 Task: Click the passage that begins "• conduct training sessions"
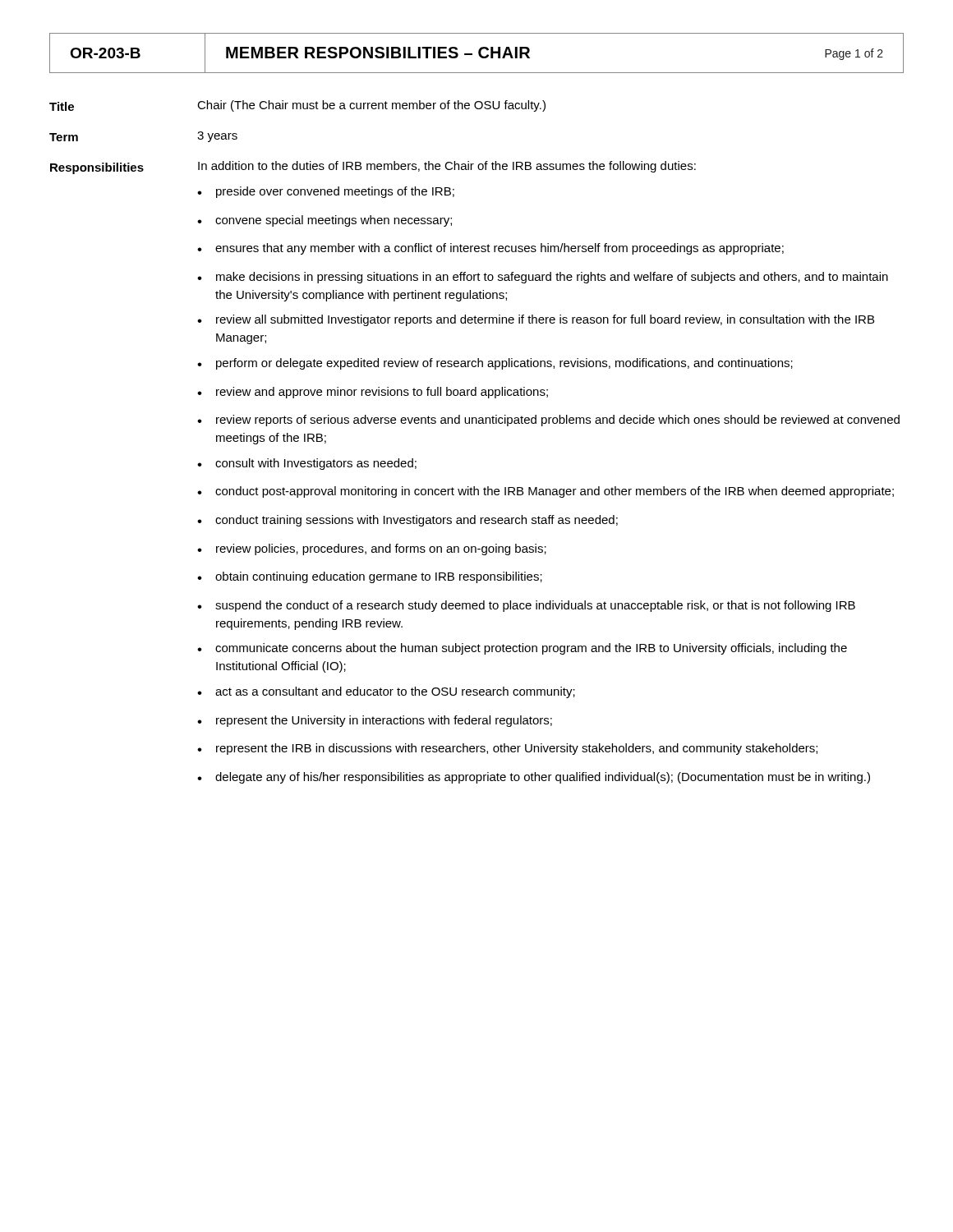click(550, 521)
